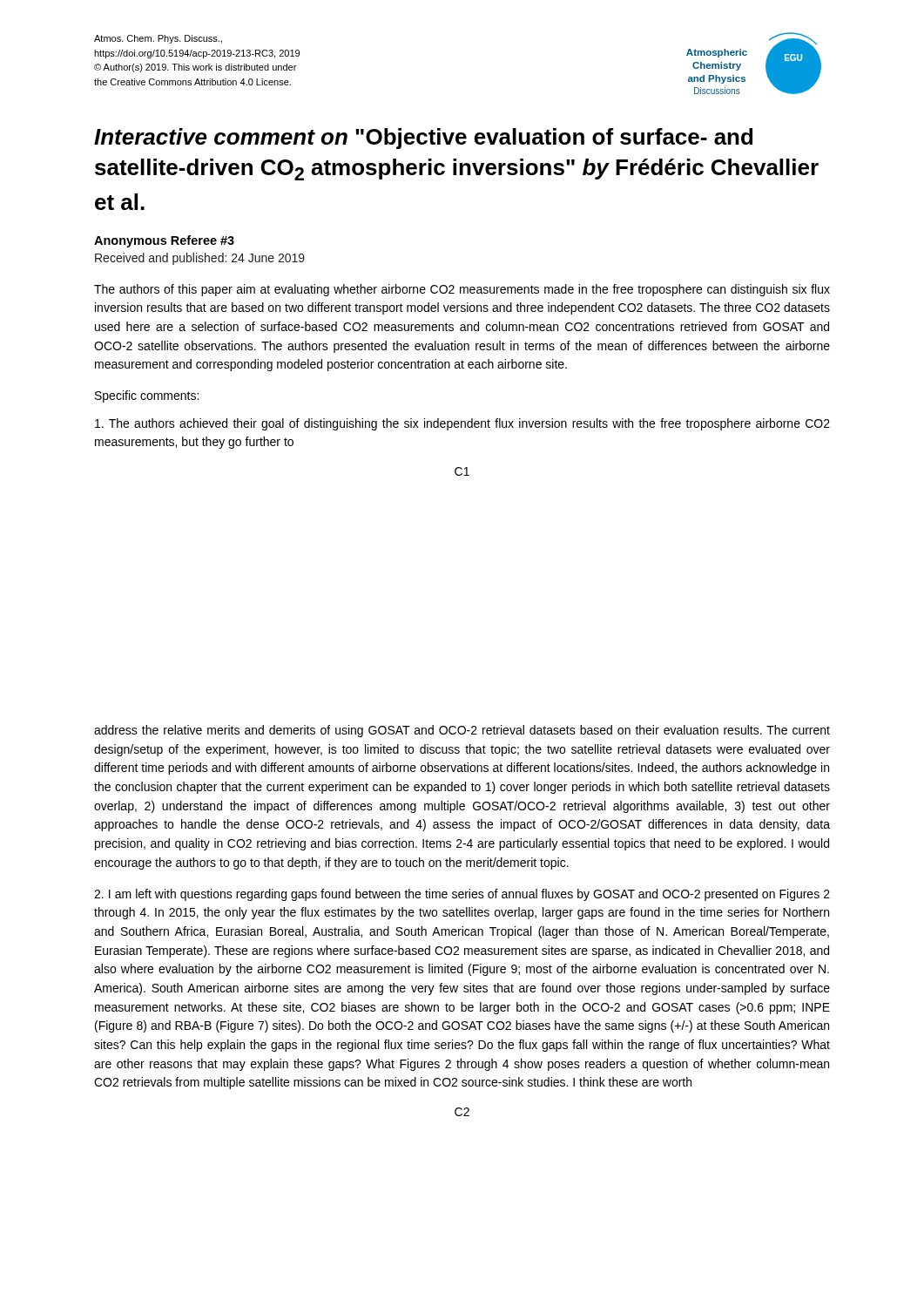Click the passage that begins "The authors achieved their"
Image resolution: width=924 pixels, height=1307 pixels.
(x=462, y=433)
